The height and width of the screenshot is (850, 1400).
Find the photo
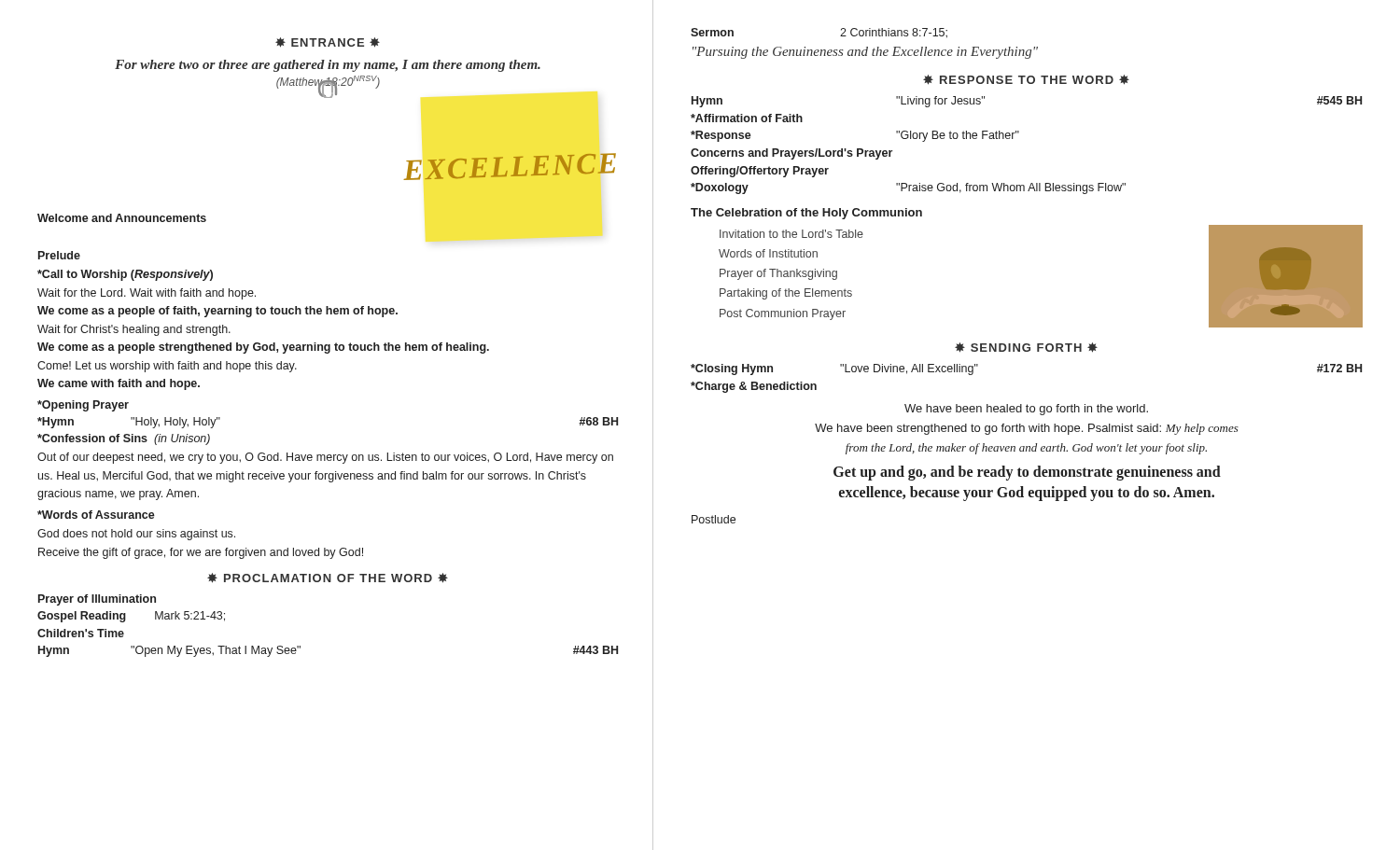click(x=1286, y=276)
